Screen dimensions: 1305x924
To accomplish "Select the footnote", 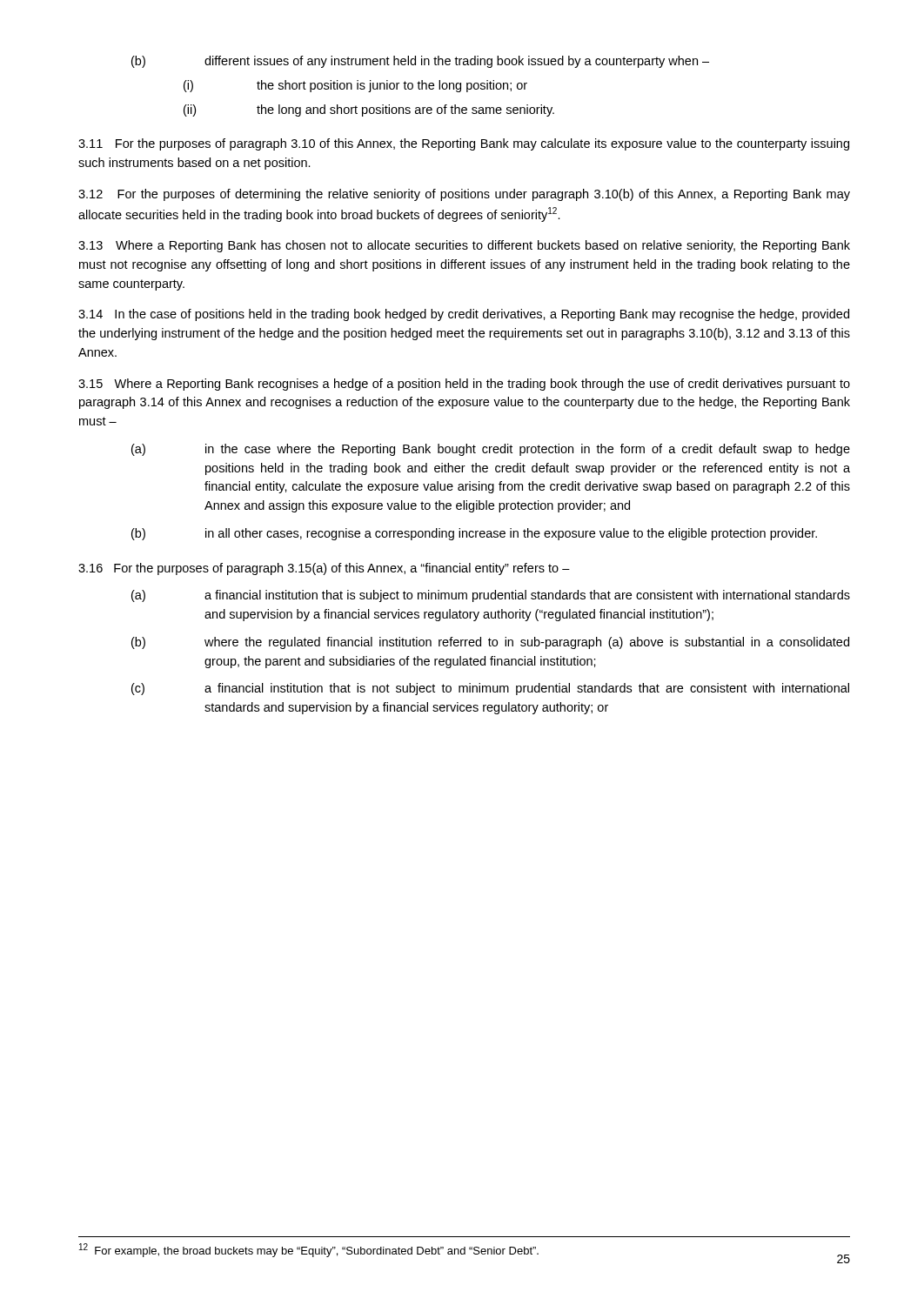I will [309, 1250].
